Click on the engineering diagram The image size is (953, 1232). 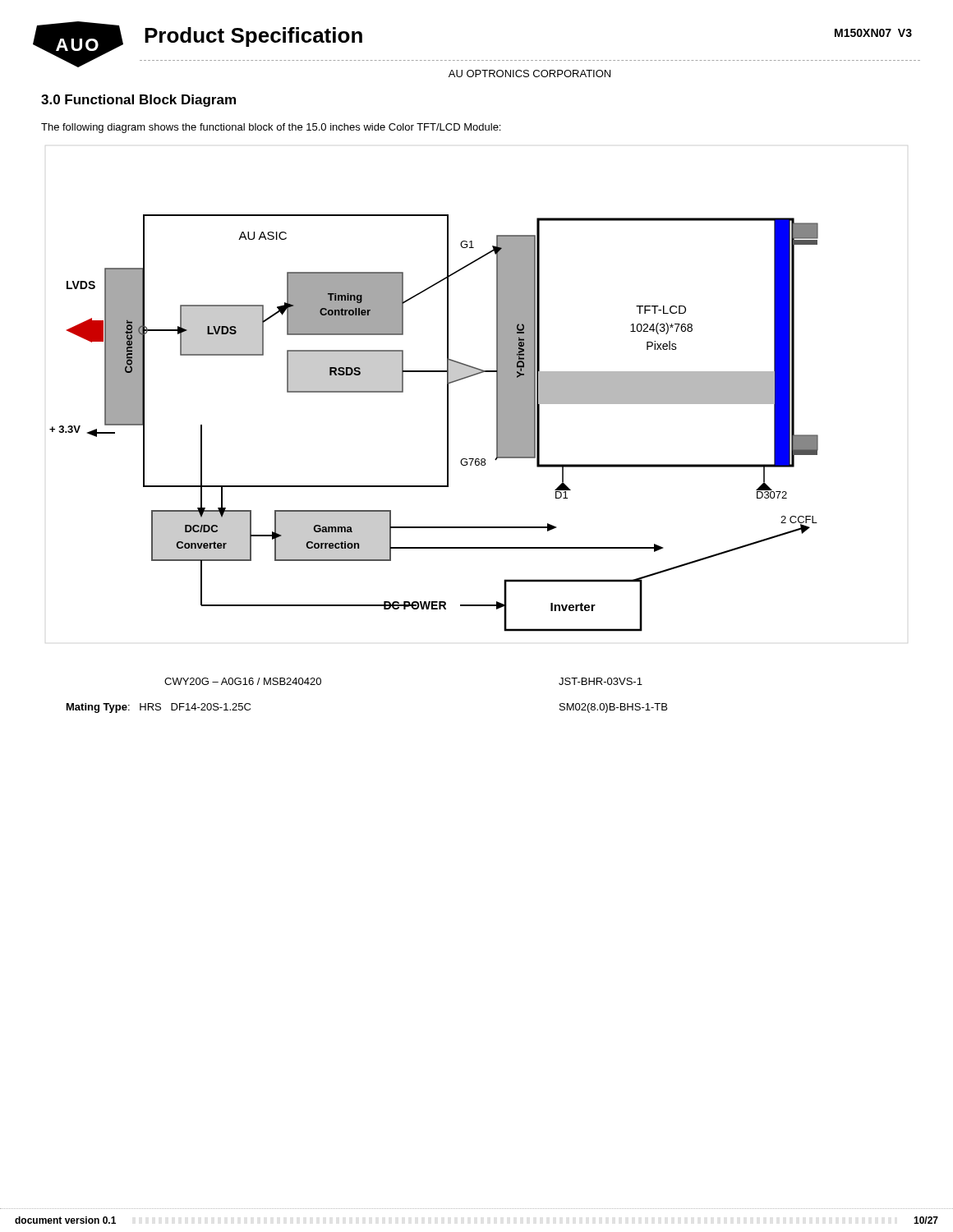(476, 396)
